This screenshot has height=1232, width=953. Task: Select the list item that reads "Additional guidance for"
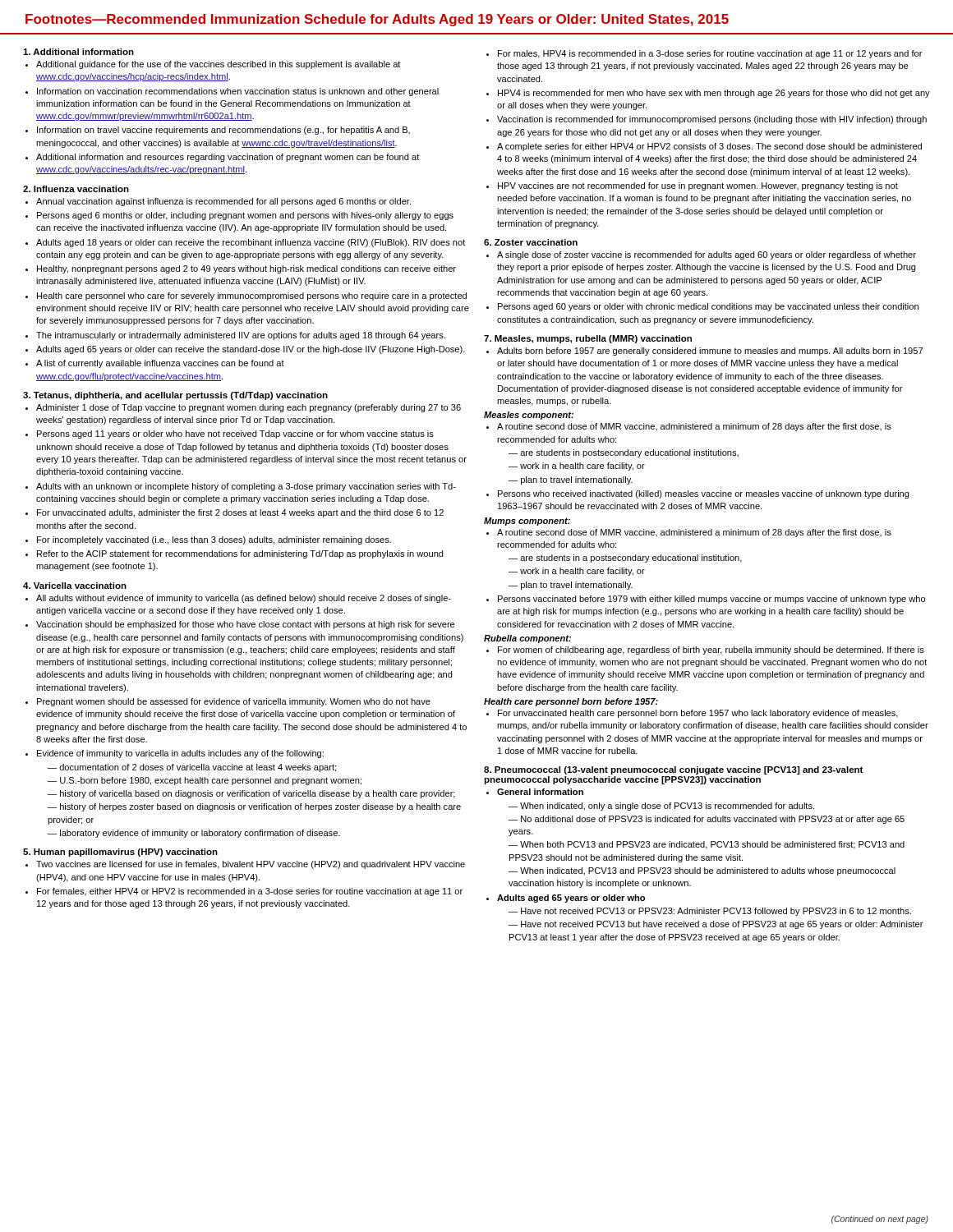[x=246, y=117]
